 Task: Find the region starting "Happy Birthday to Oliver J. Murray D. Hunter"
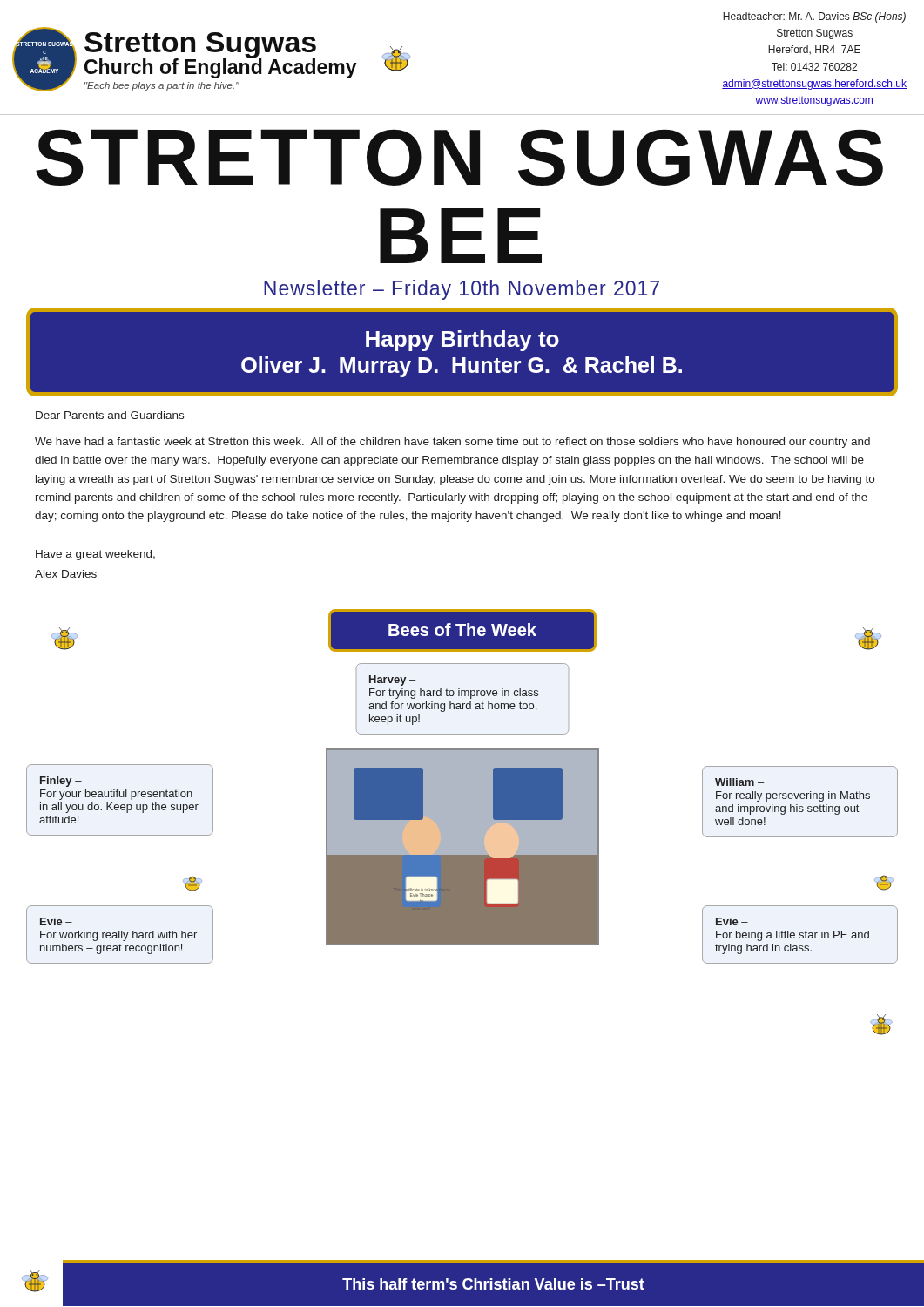(462, 352)
